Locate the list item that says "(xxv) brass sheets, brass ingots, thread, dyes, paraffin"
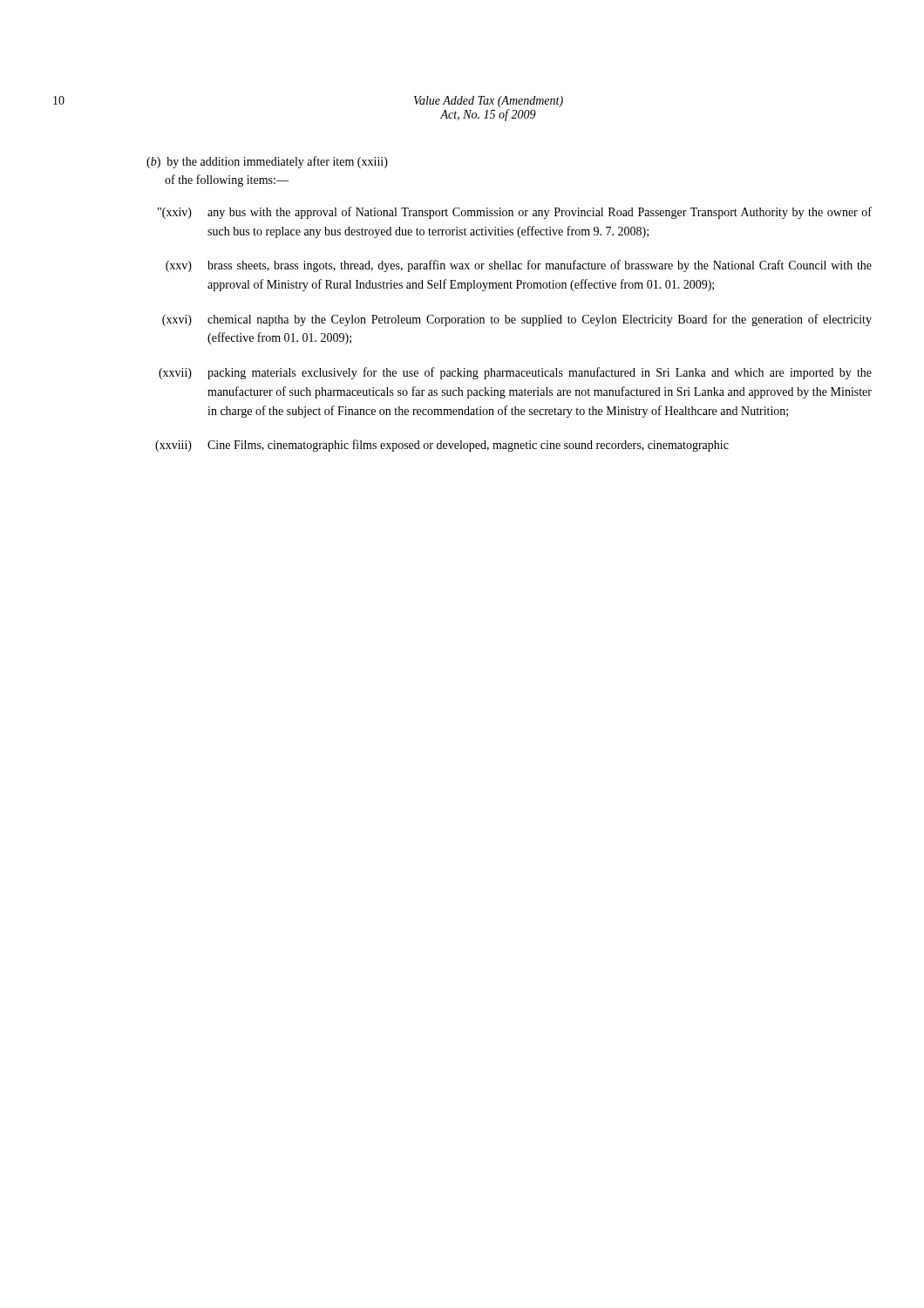924x1308 pixels. point(497,276)
